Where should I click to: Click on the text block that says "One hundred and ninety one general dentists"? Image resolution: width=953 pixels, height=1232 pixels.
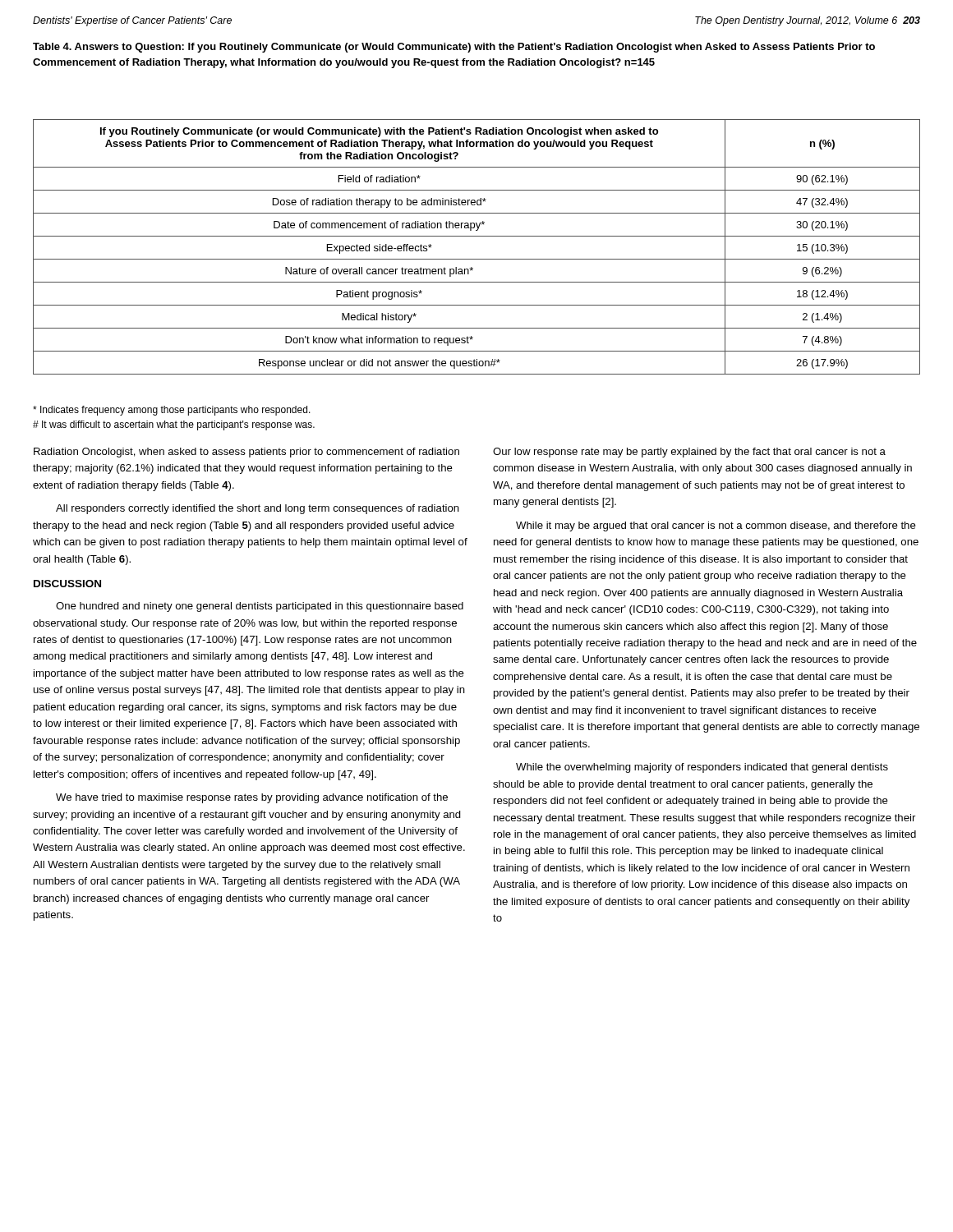pyautogui.click(x=251, y=761)
